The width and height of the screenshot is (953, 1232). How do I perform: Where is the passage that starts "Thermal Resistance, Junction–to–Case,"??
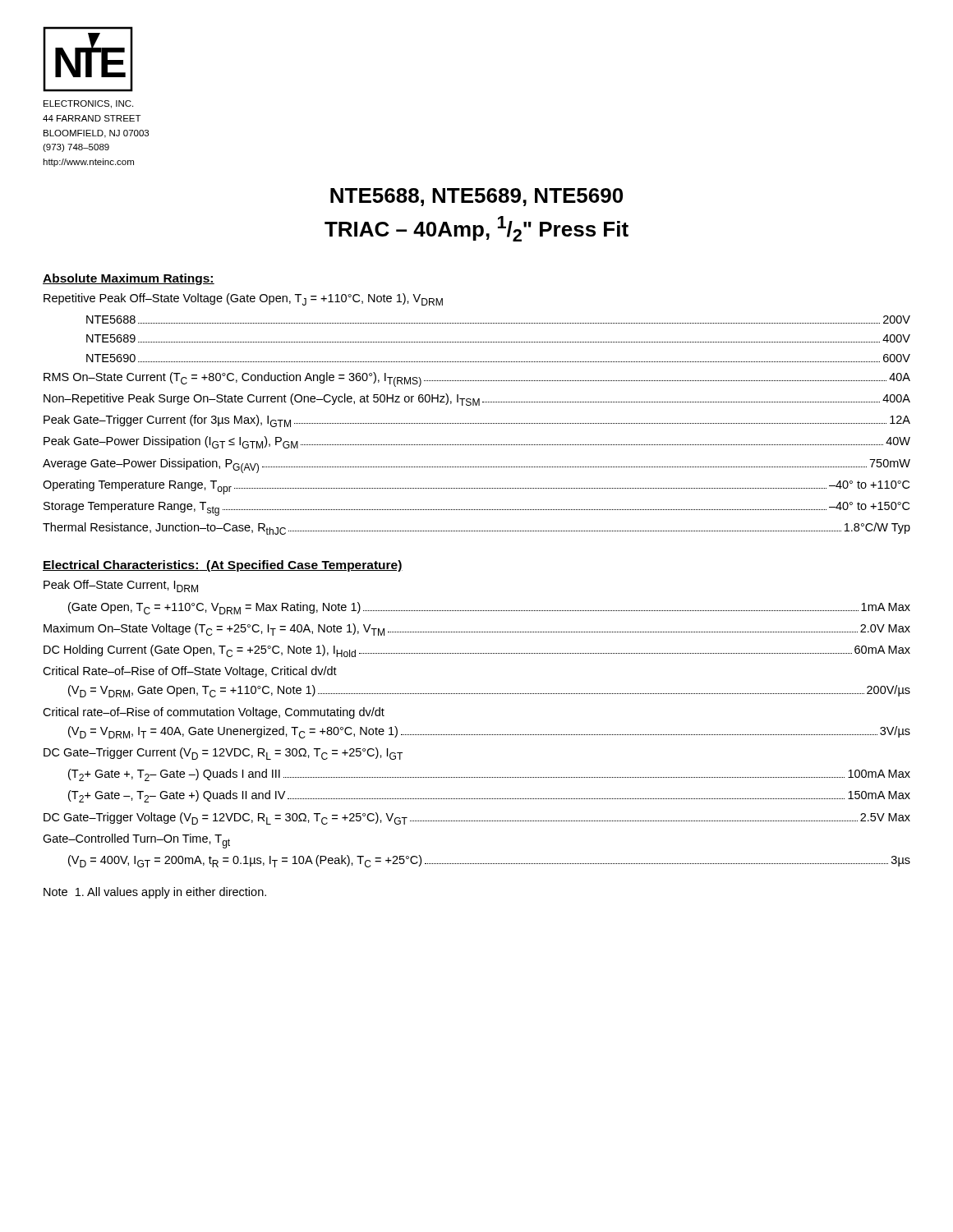(x=476, y=529)
